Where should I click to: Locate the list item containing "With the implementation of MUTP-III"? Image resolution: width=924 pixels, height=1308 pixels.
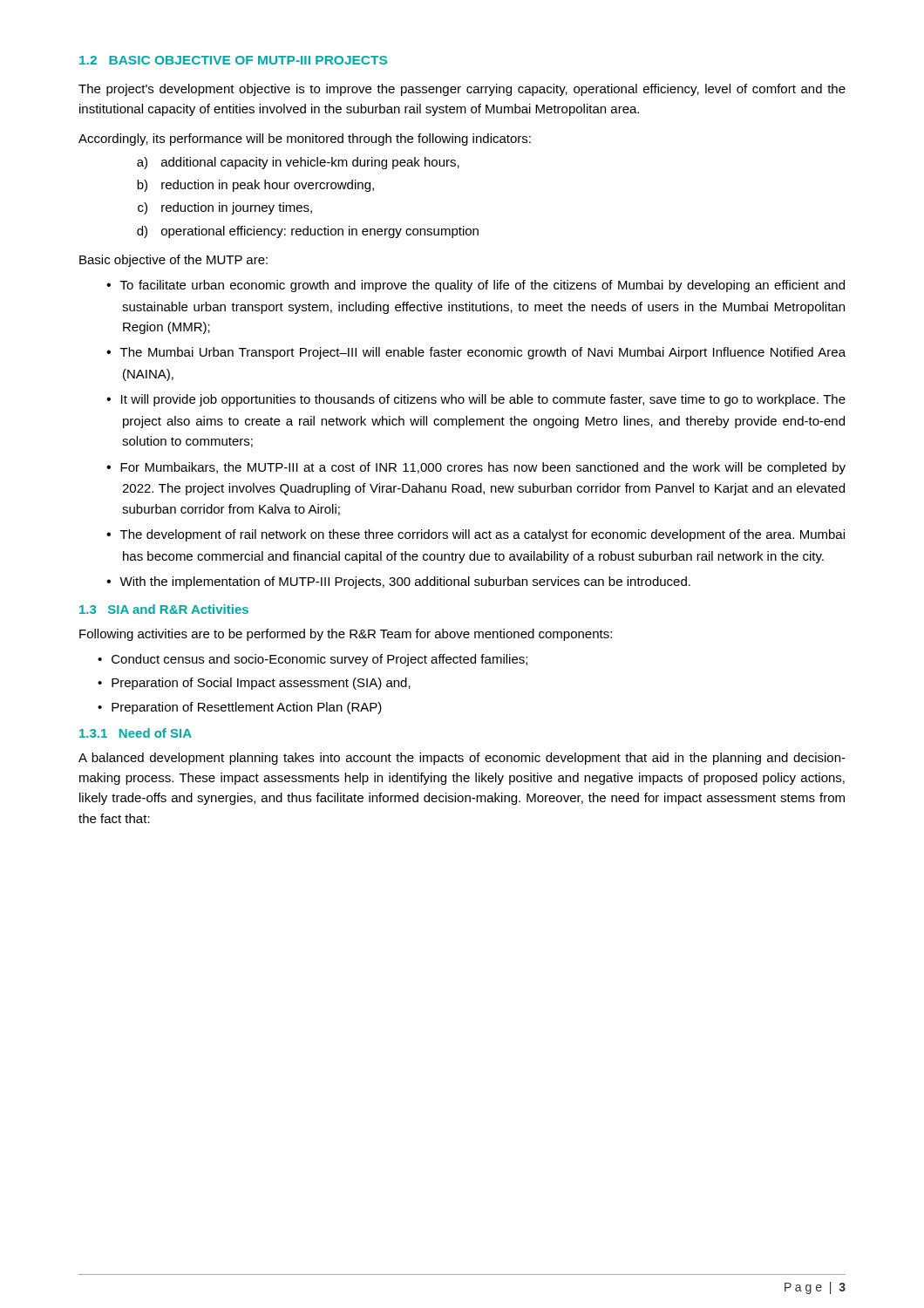[x=406, y=581]
